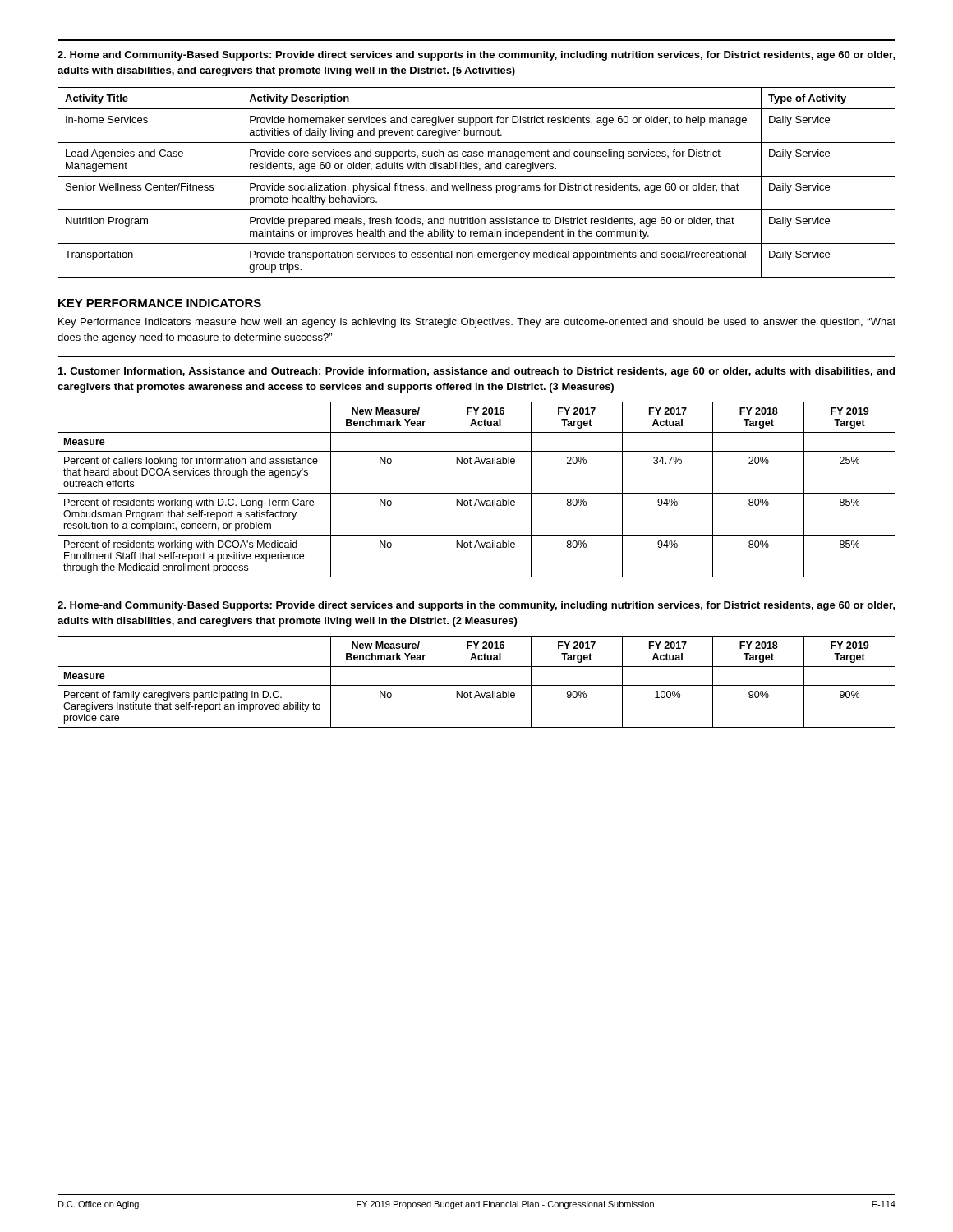Image resolution: width=953 pixels, height=1232 pixels.
Task: Find the section header containing "1. Customer Information,"
Action: pyautogui.click(x=476, y=379)
